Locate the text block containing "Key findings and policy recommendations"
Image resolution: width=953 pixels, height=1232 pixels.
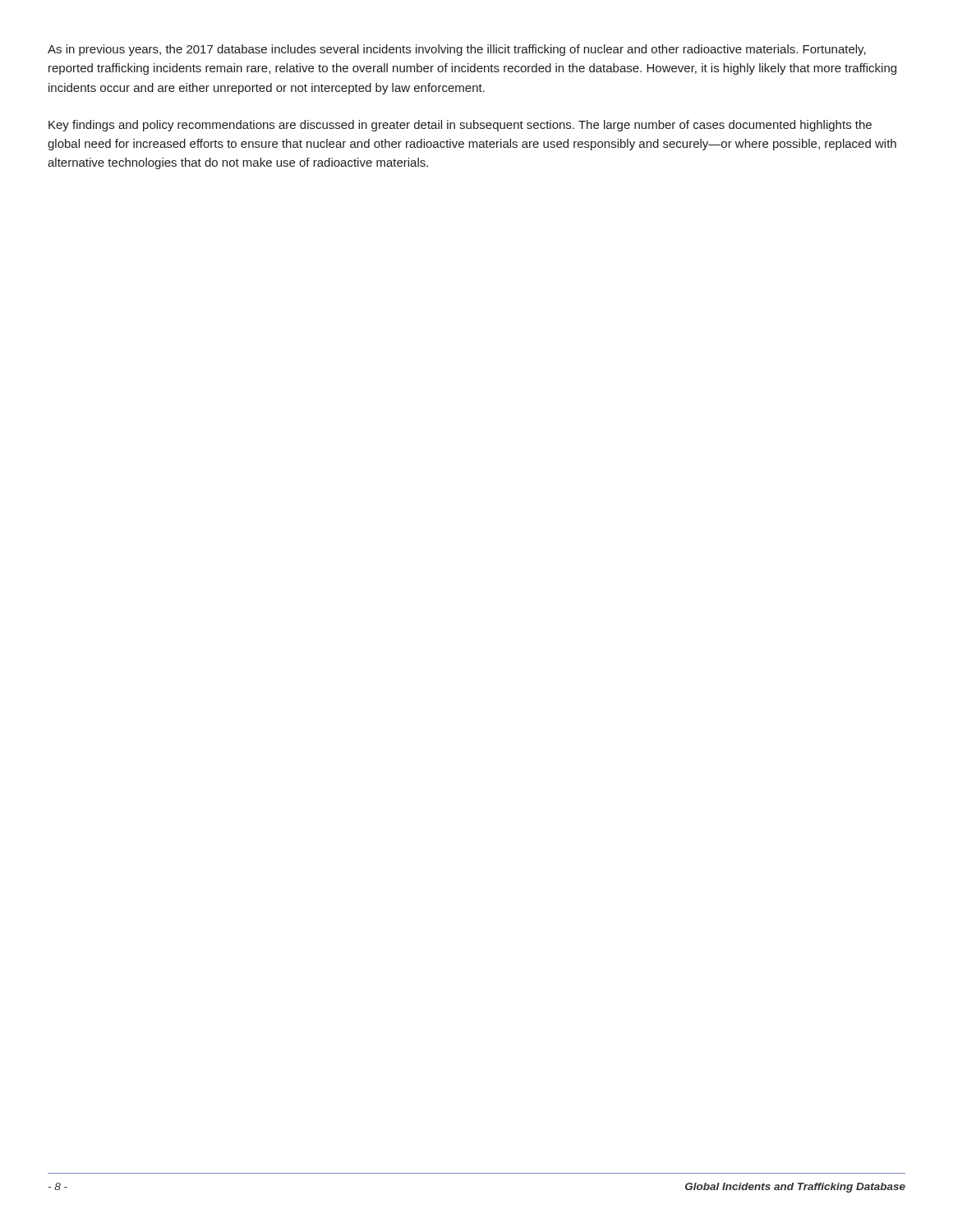click(x=472, y=143)
